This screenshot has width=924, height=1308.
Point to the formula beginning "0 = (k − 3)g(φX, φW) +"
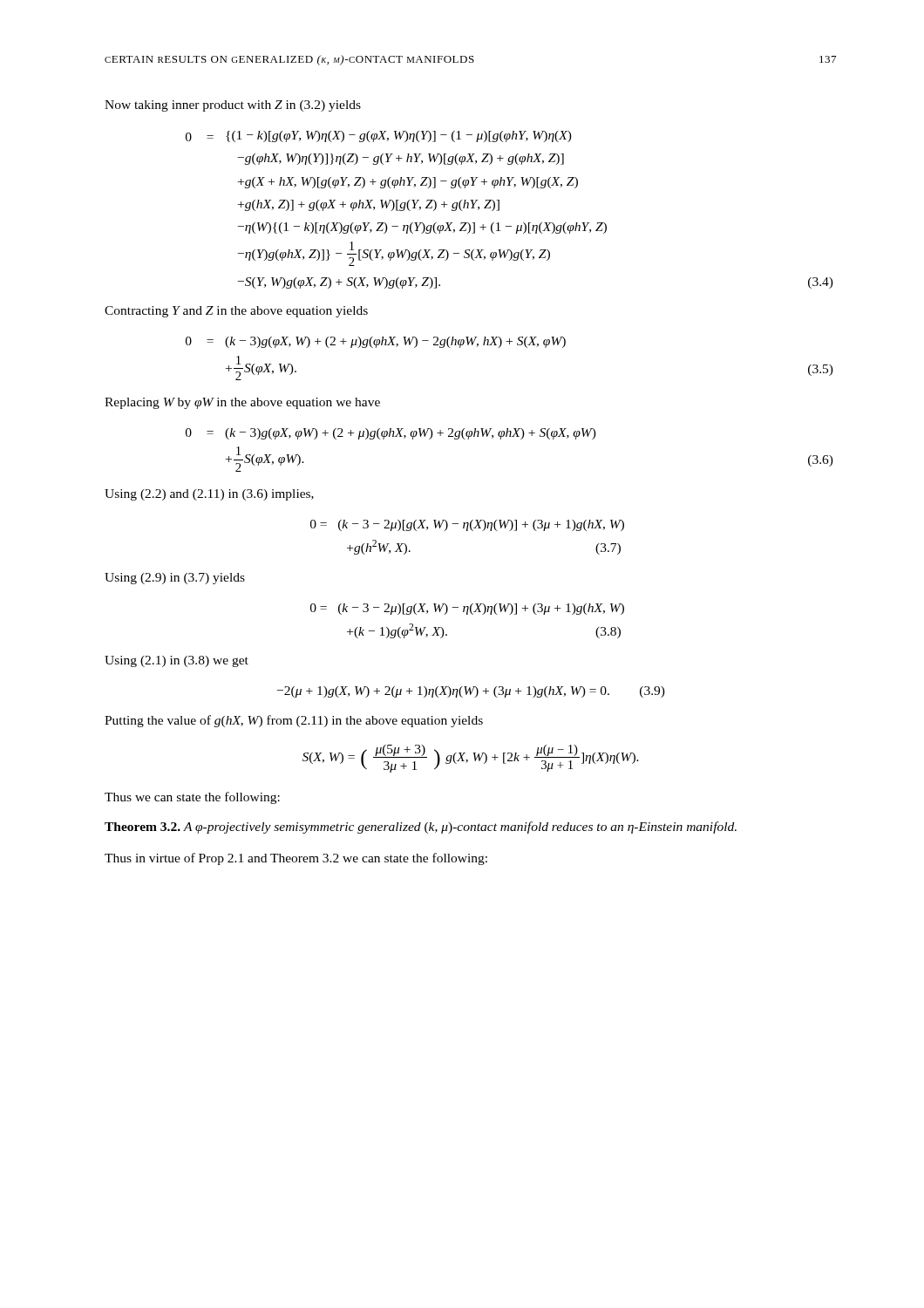pyautogui.click(x=471, y=449)
